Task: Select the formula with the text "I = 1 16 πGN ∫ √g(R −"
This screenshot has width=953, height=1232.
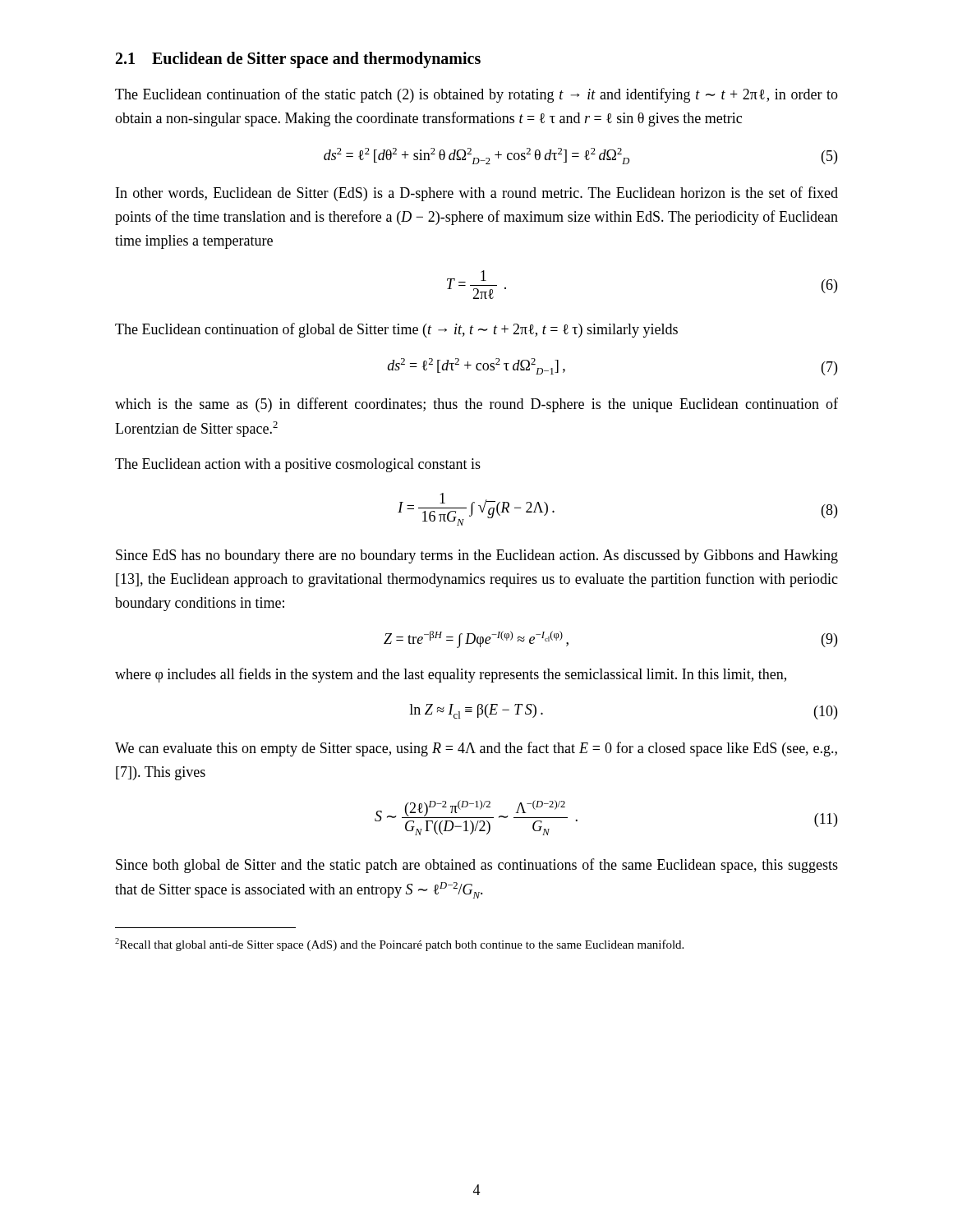Action: 472,509
